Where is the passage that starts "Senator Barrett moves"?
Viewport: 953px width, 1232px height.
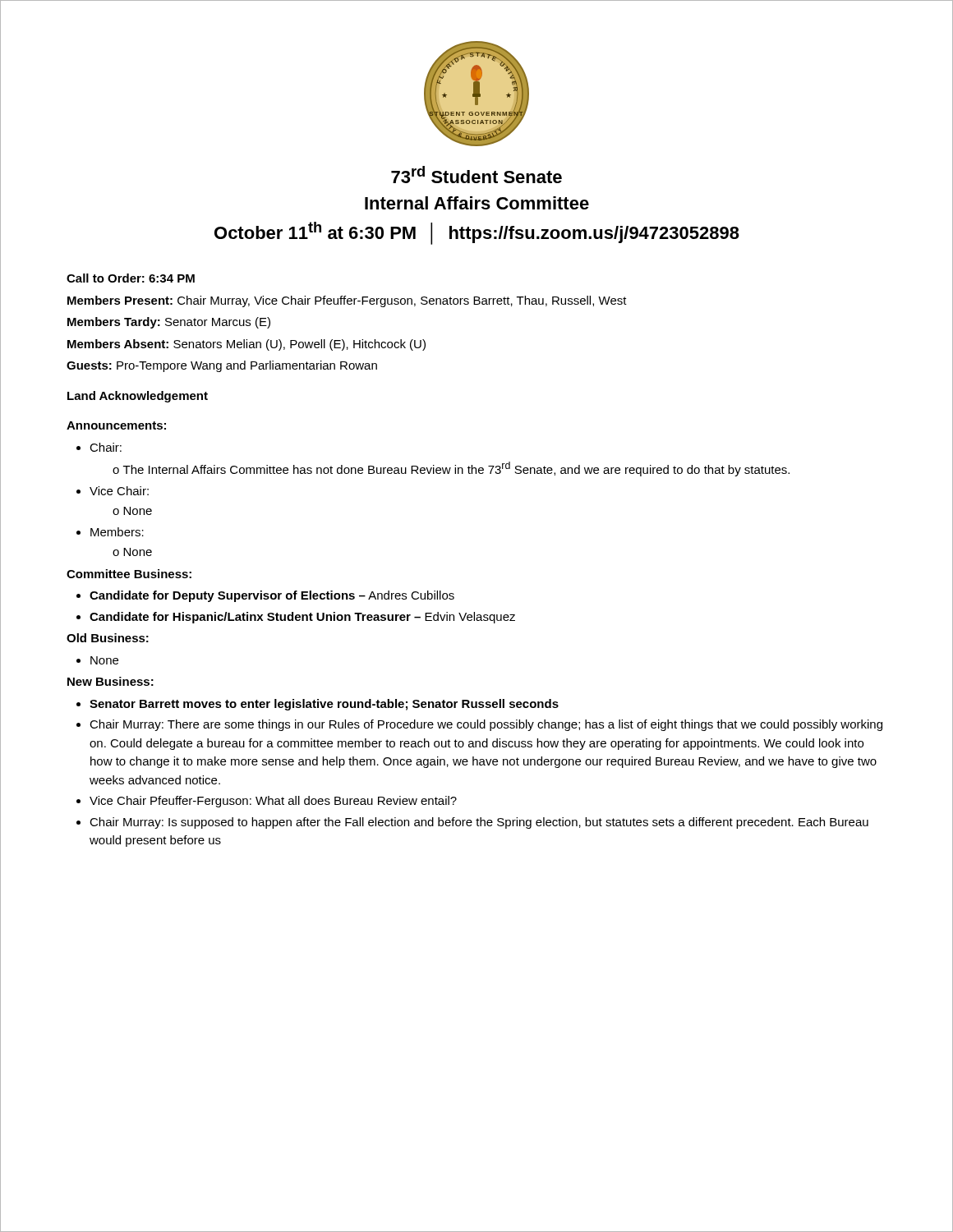click(x=324, y=703)
